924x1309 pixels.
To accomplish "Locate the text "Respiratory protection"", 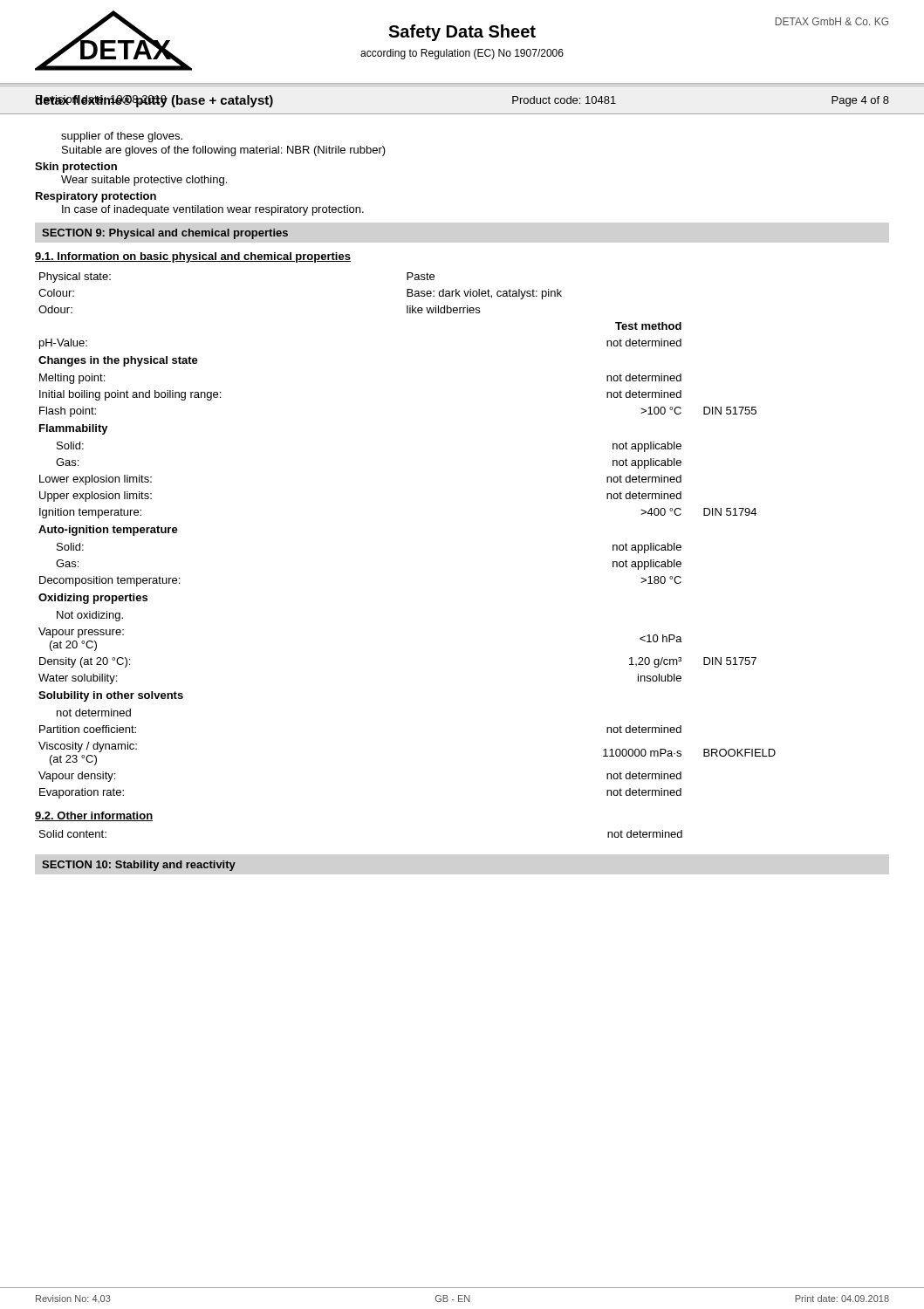I will coord(96,196).
